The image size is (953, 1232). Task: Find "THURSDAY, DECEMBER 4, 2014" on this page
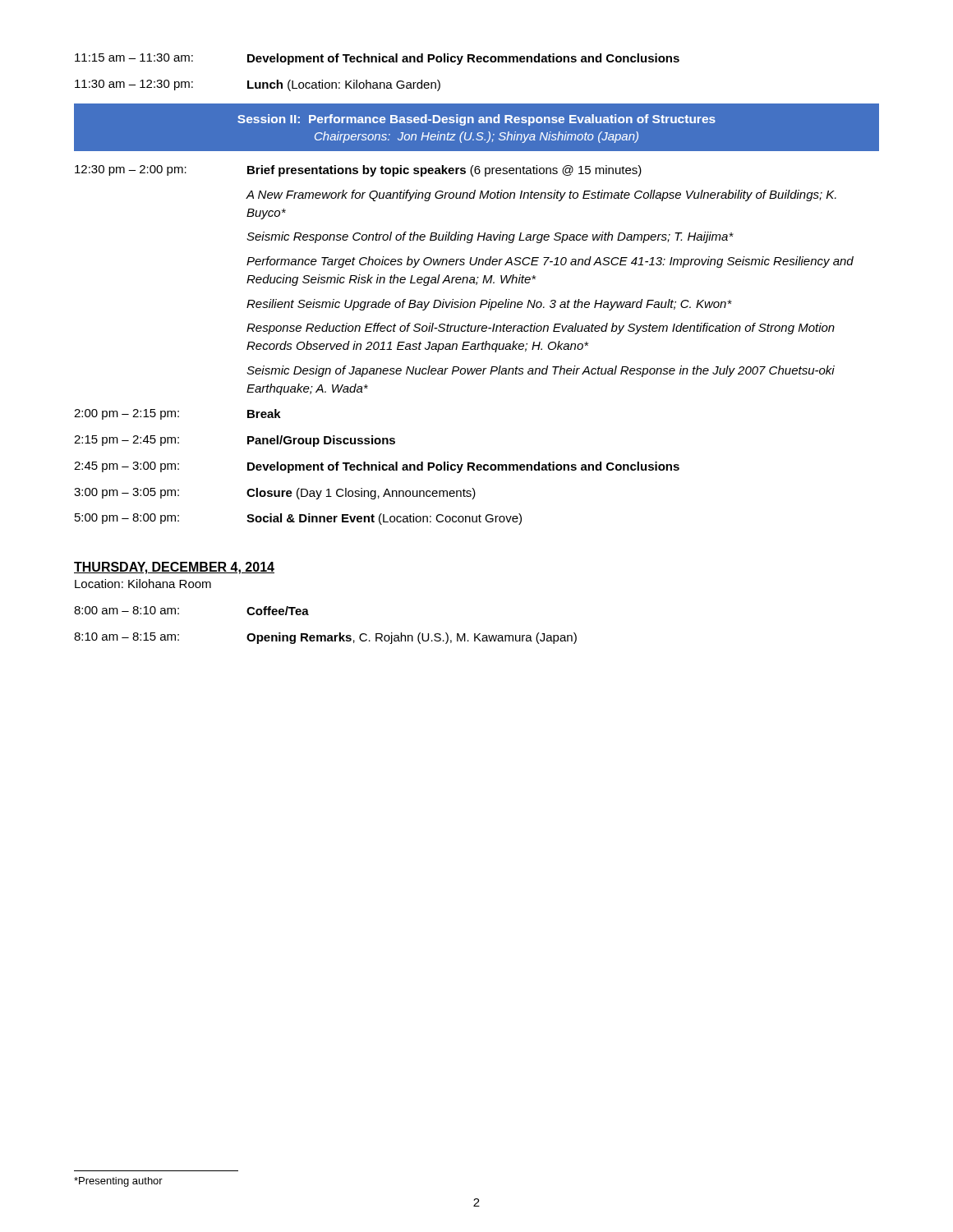[174, 567]
